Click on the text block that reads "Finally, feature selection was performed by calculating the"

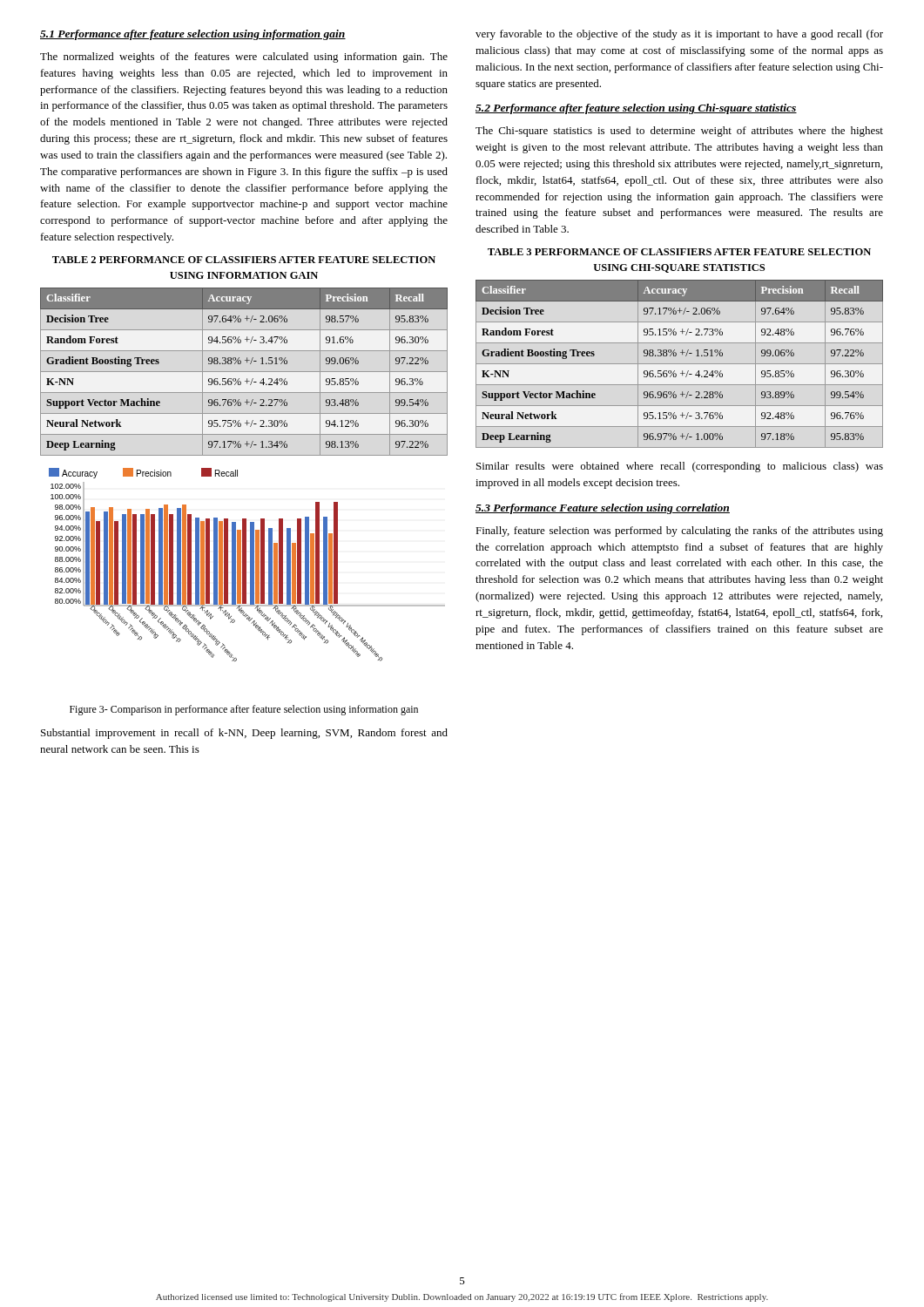[x=679, y=587]
